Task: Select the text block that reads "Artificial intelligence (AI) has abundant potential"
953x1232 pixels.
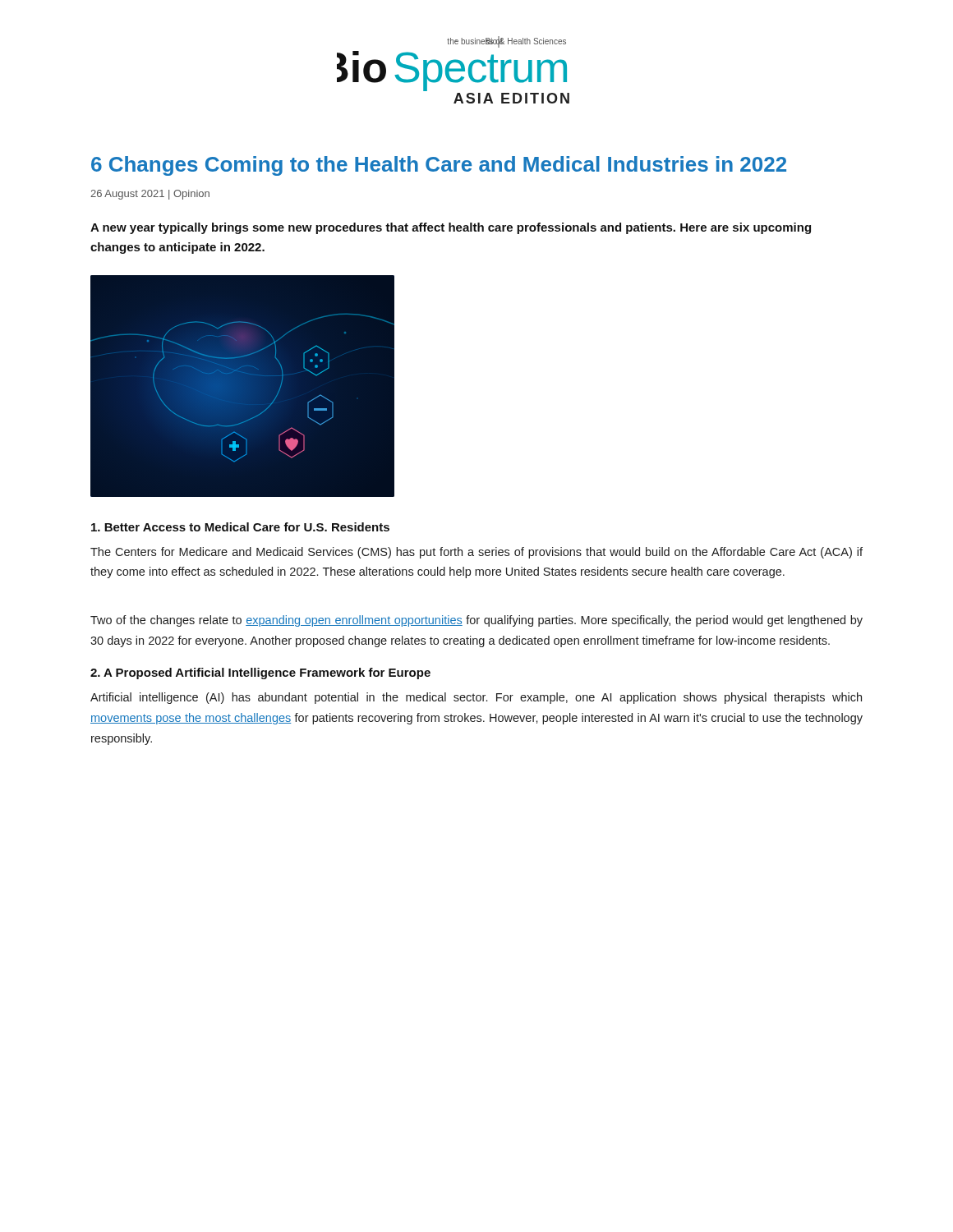Action: coord(476,718)
